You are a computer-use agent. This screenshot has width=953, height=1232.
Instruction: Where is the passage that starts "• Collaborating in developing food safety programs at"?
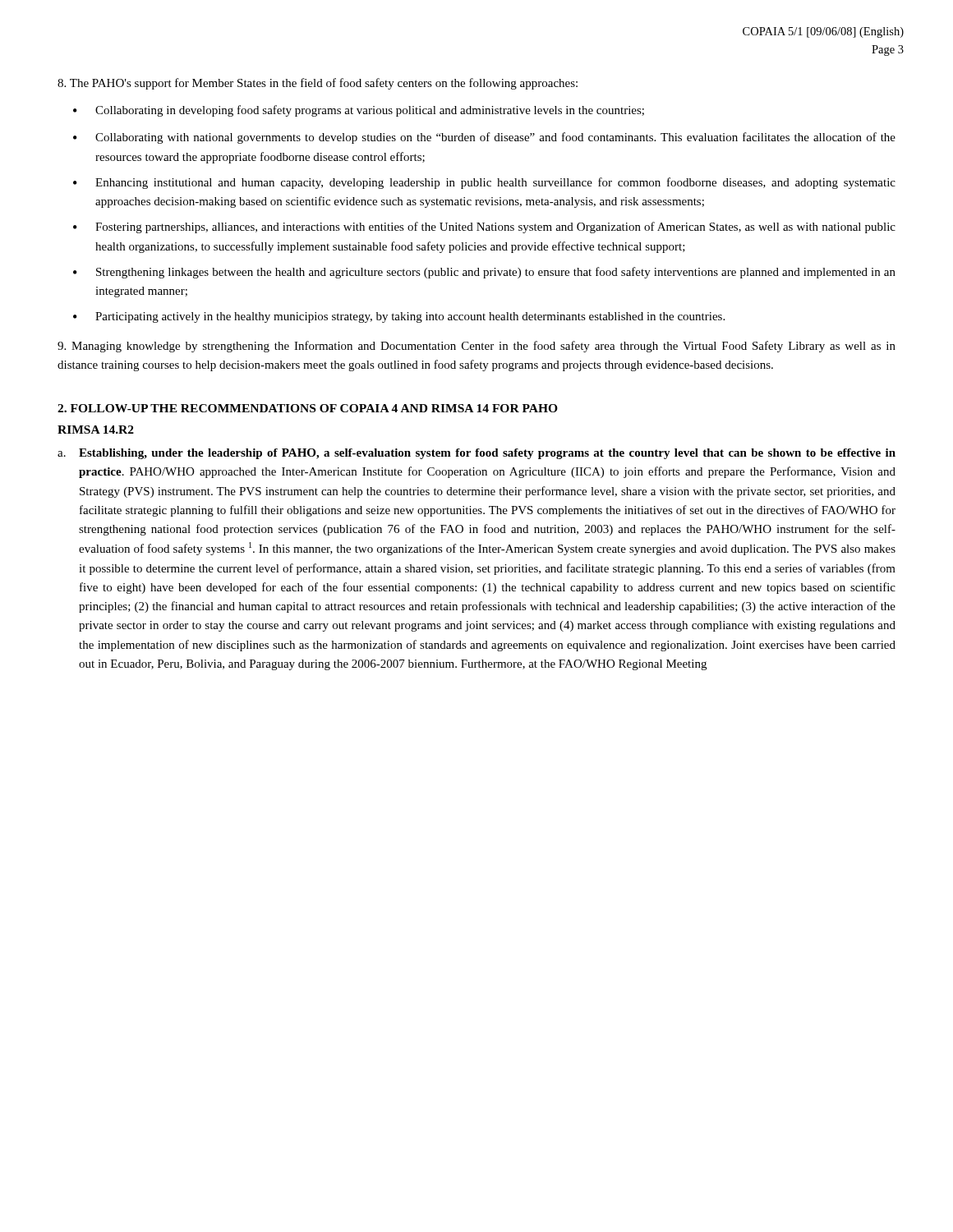(x=484, y=112)
